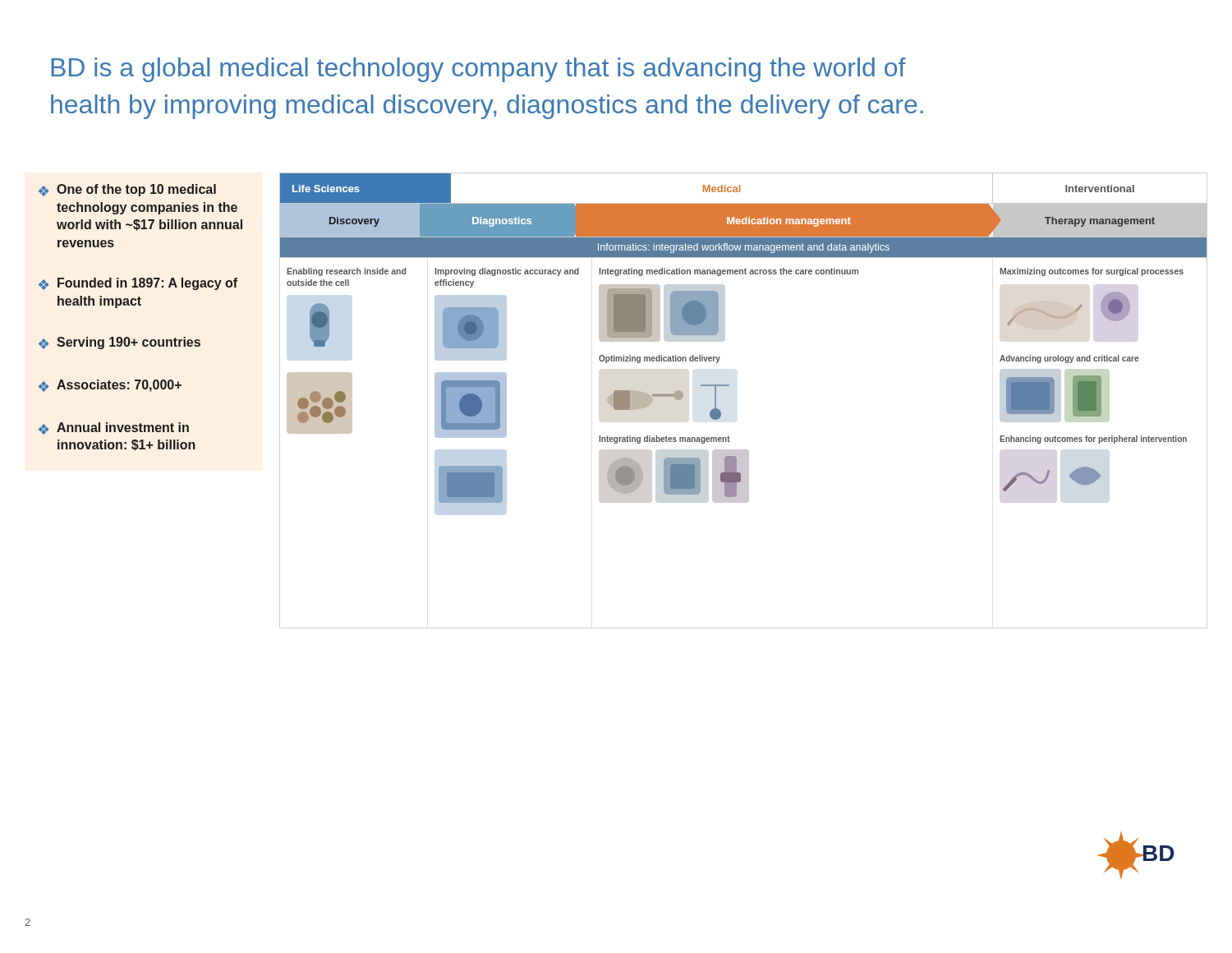The height and width of the screenshot is (953, 1232).
Task: Find the list item that reads "❖ One of the"
Action: (127, 190)
